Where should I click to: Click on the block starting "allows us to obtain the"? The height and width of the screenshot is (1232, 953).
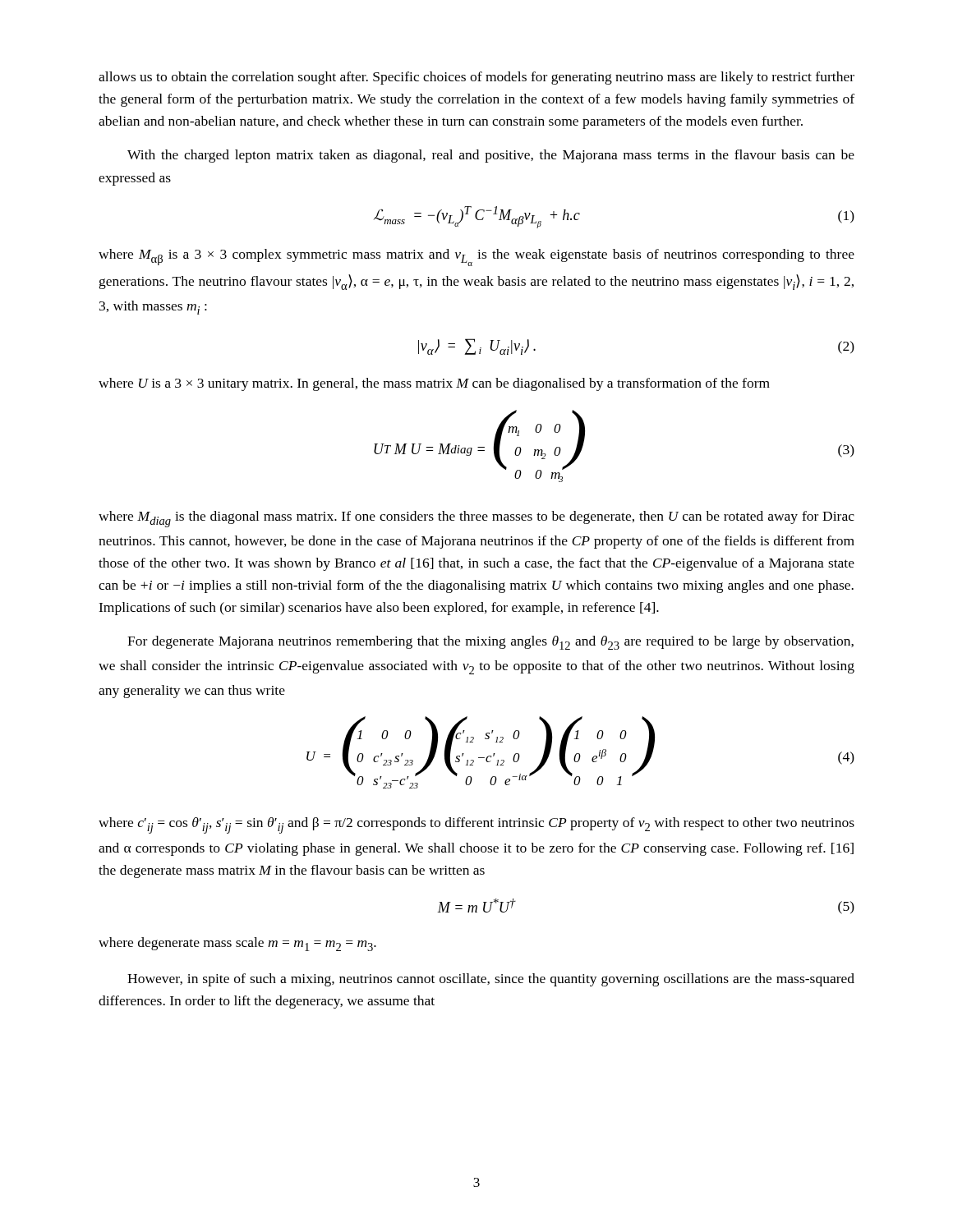(476, 99)
